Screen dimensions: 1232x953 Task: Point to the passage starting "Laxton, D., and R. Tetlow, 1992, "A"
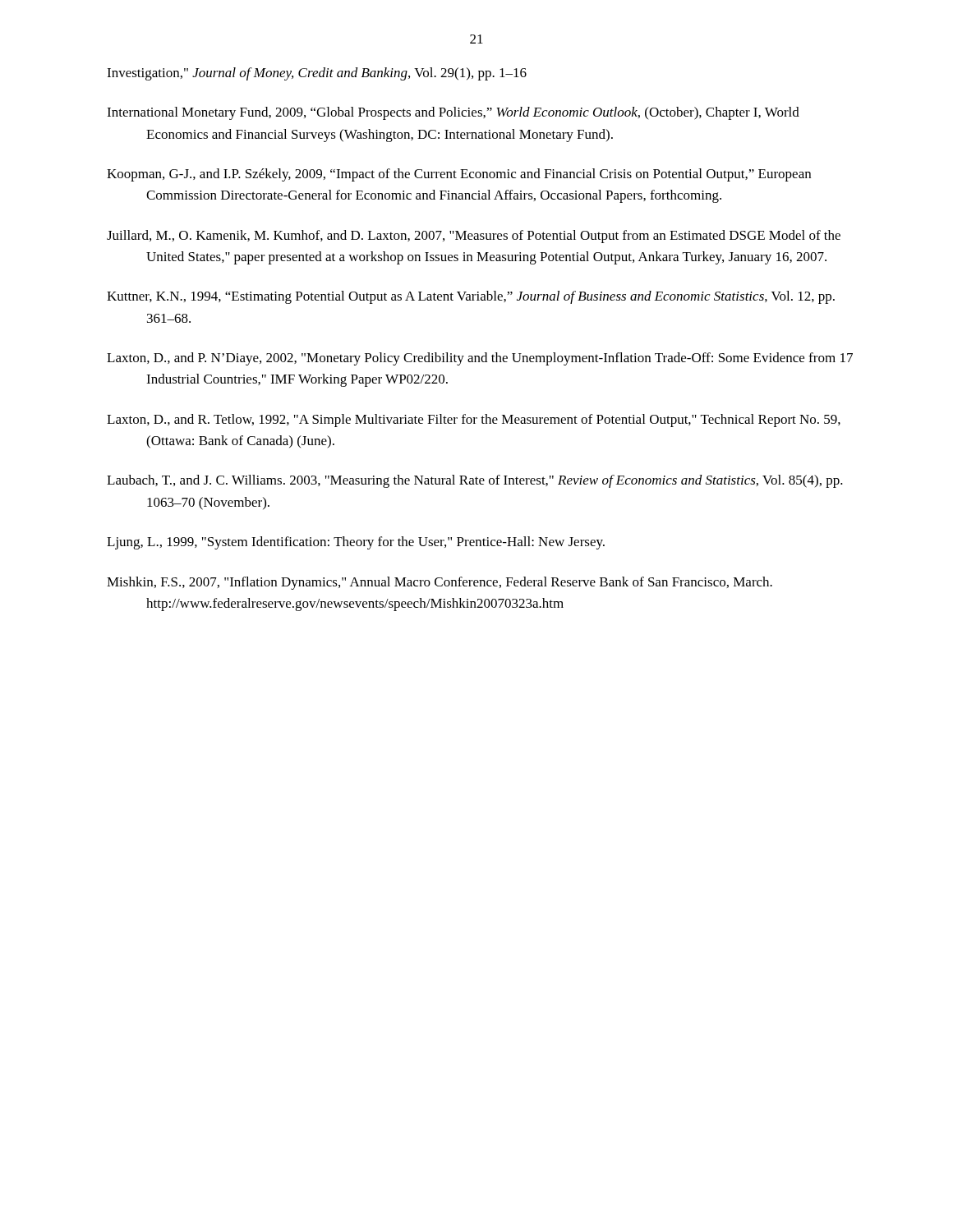pyautogui.click(x=474, y=430)
